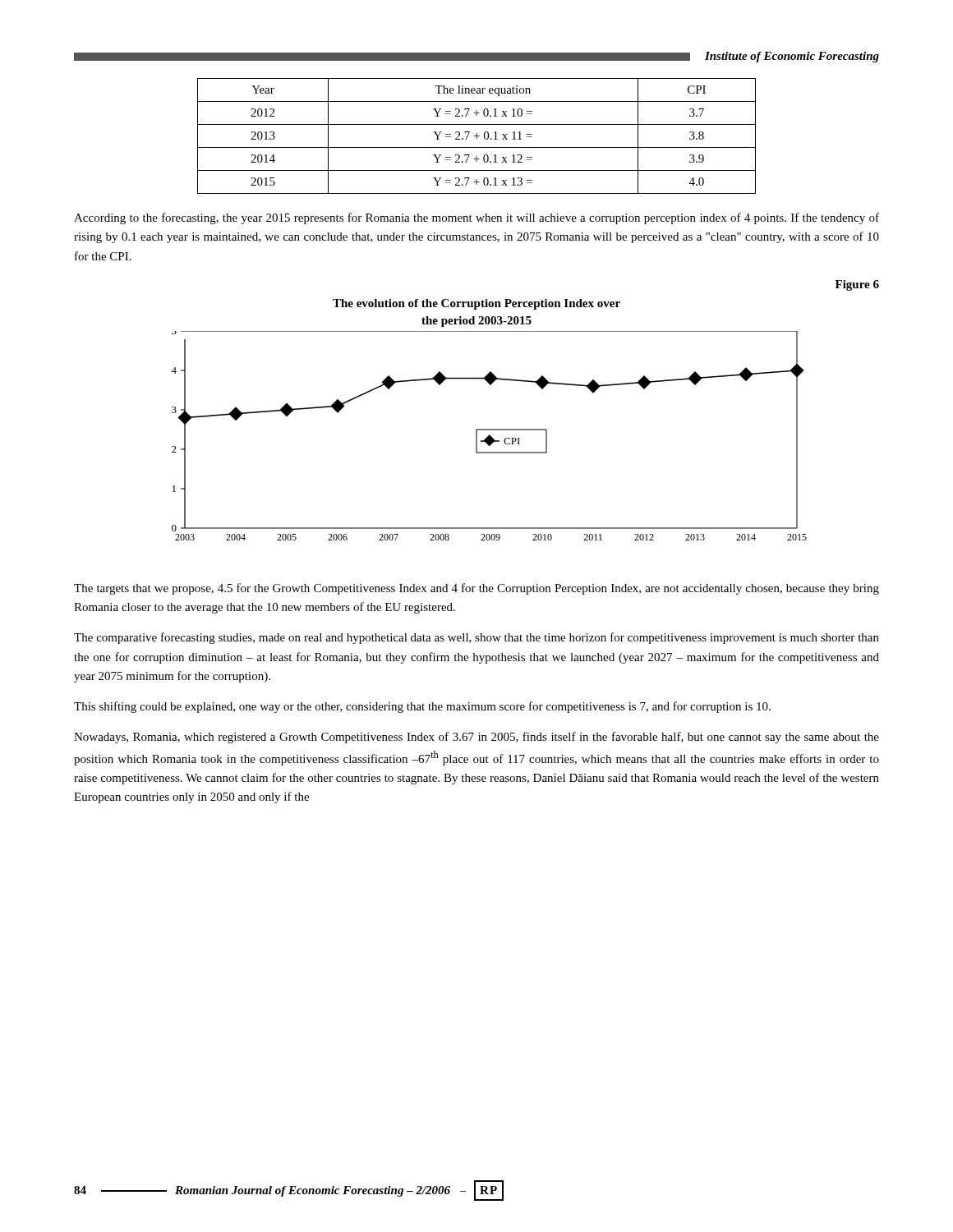Click on the text starting "This shifting could be"
Screen dimensions: 1232x953
point(423,706)
